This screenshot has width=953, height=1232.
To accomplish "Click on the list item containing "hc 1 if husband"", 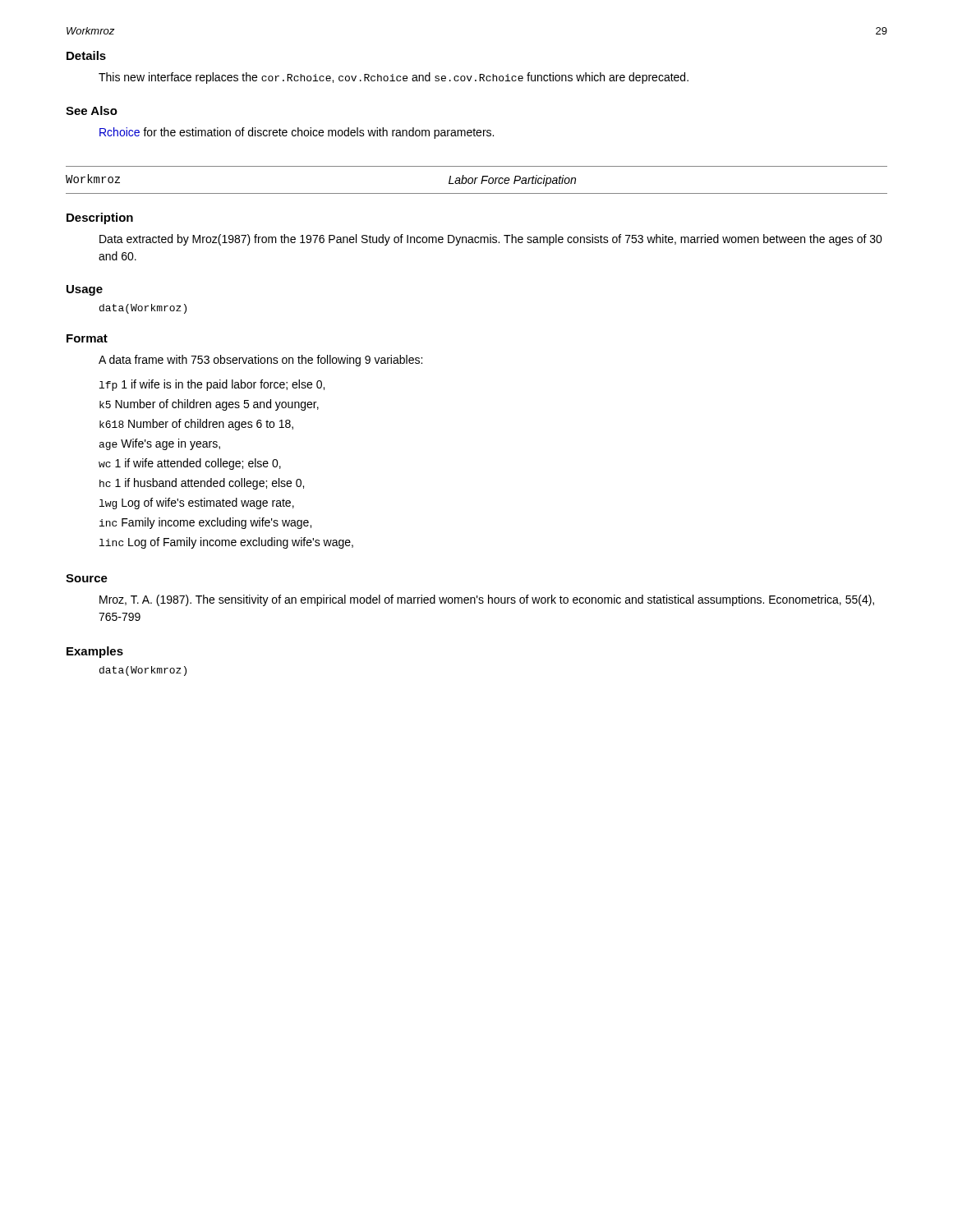I will click(202, 483).
